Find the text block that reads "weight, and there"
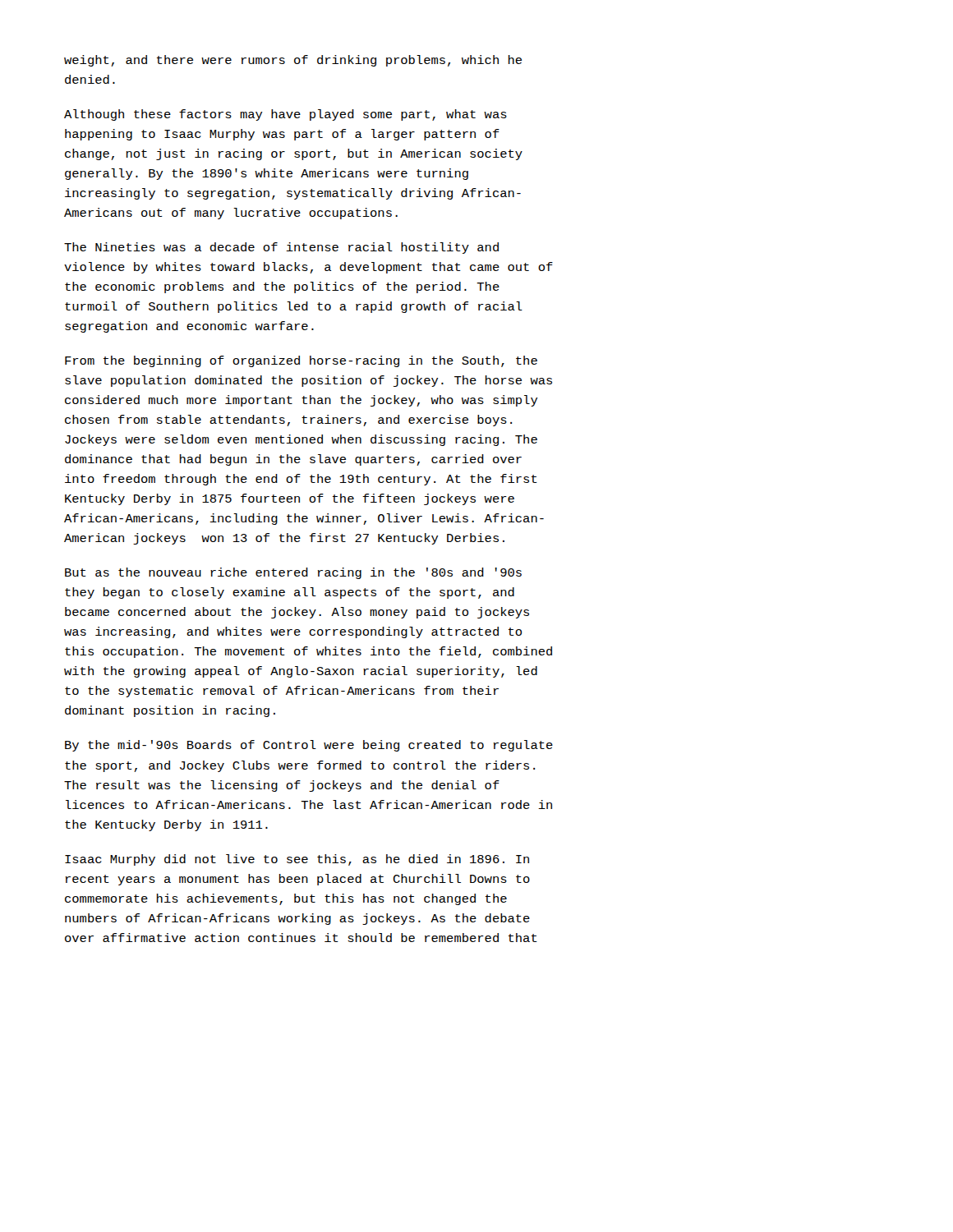This screenshot has width=953, height=1232. 293,71
